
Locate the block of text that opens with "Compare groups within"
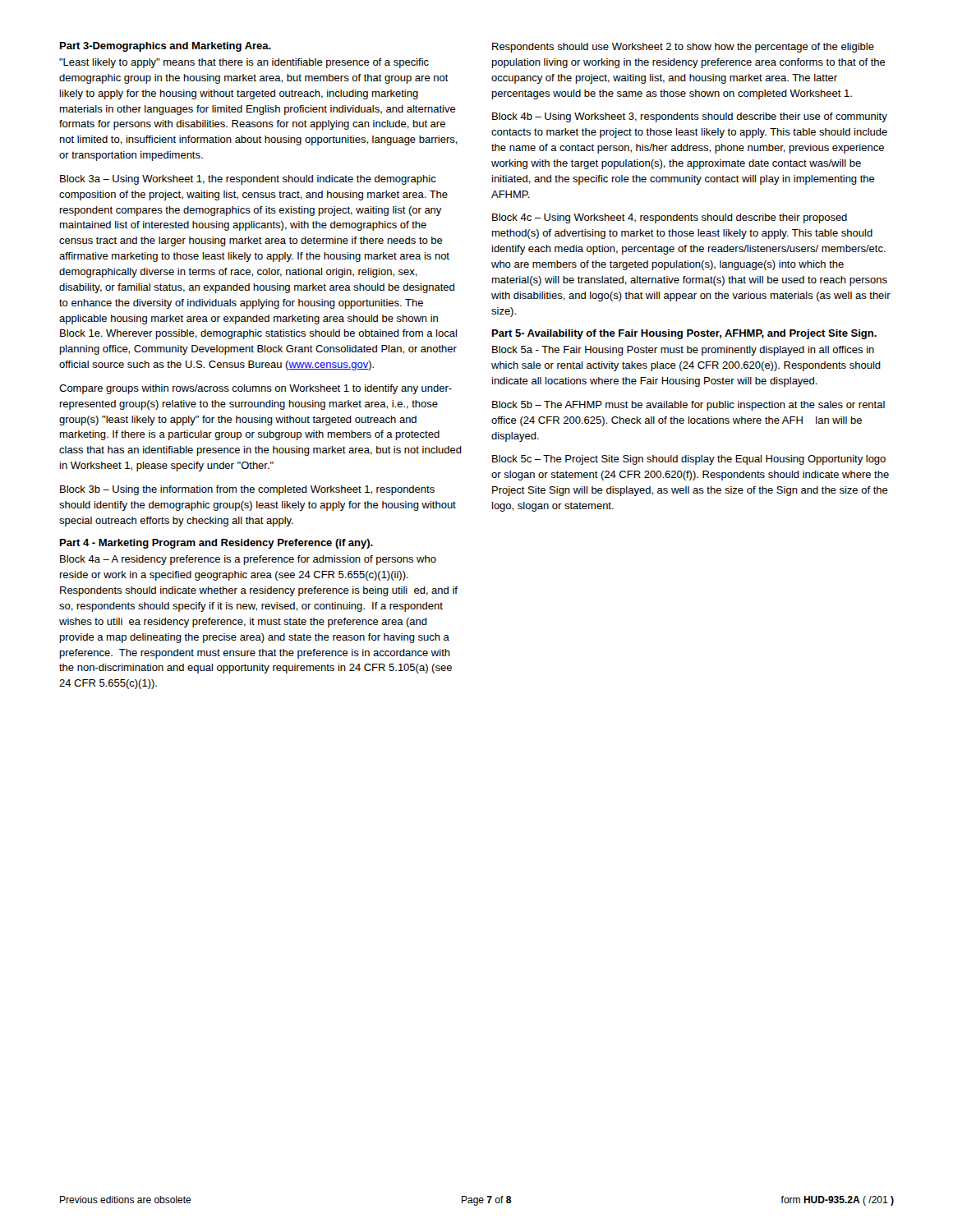(260, 427)
